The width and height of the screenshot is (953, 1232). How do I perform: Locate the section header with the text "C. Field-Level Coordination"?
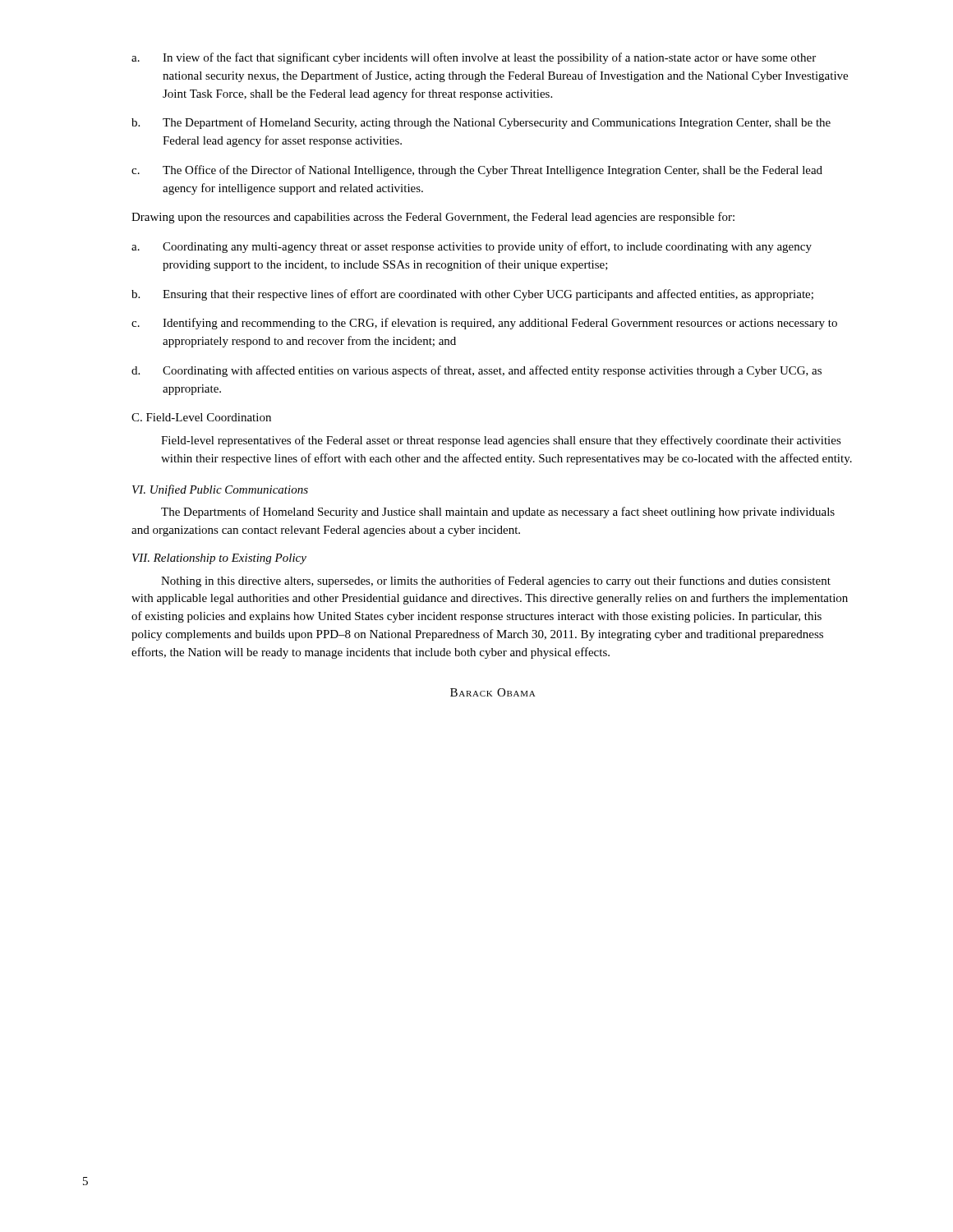coord(201,417)
